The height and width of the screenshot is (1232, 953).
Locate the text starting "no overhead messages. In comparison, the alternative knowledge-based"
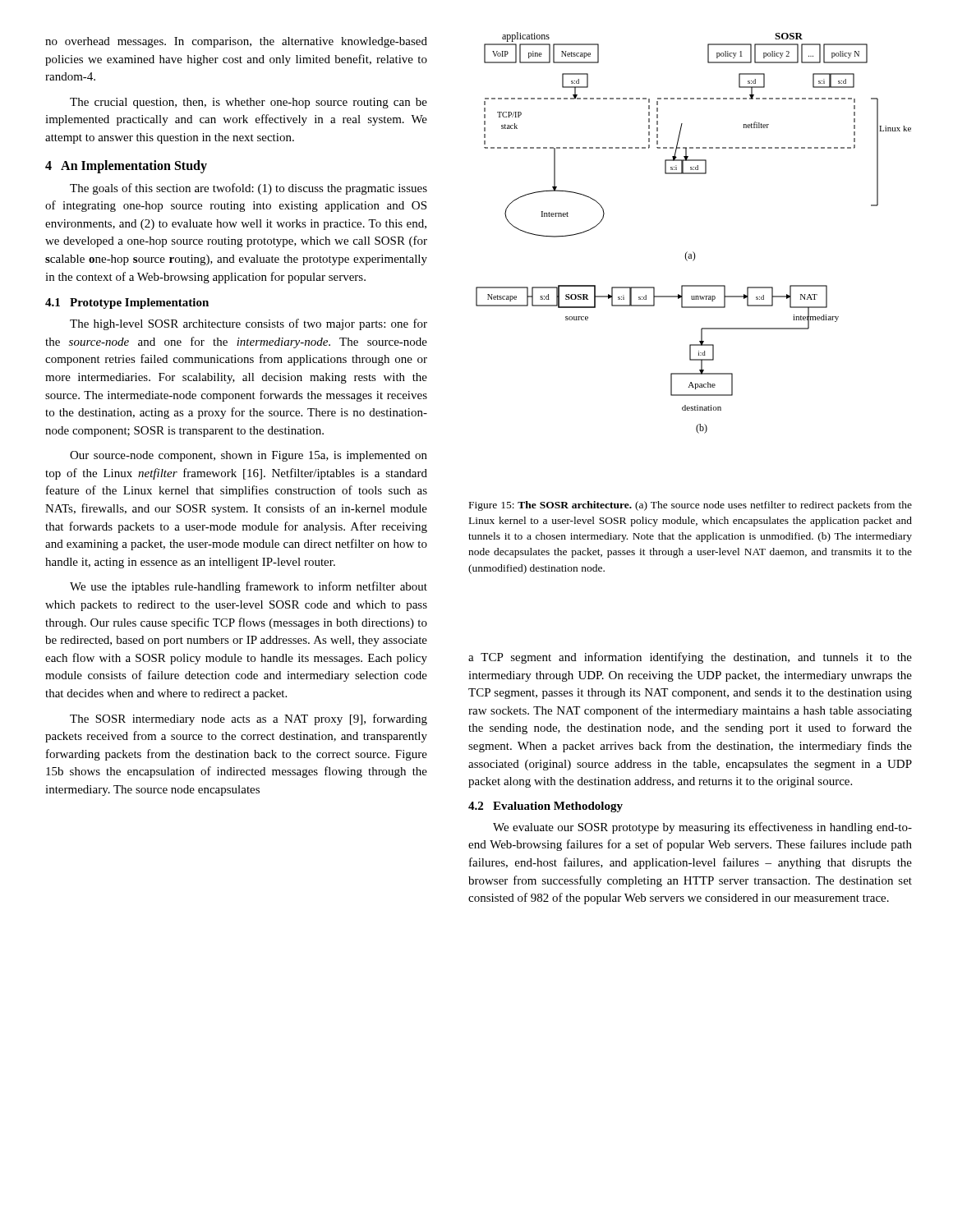coord(236,59)
